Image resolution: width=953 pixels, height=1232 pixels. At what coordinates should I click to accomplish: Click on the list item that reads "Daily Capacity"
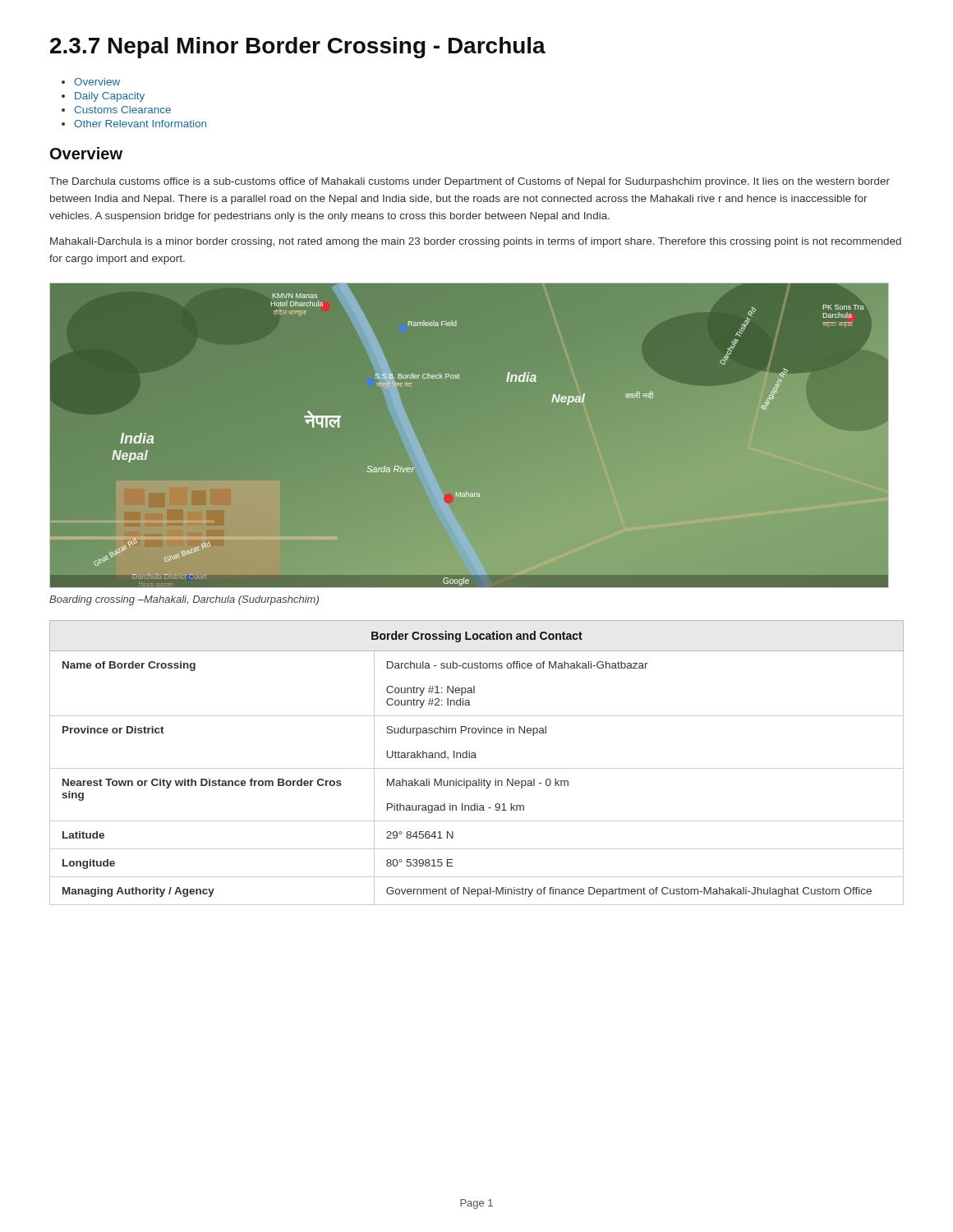click(109, 96)
